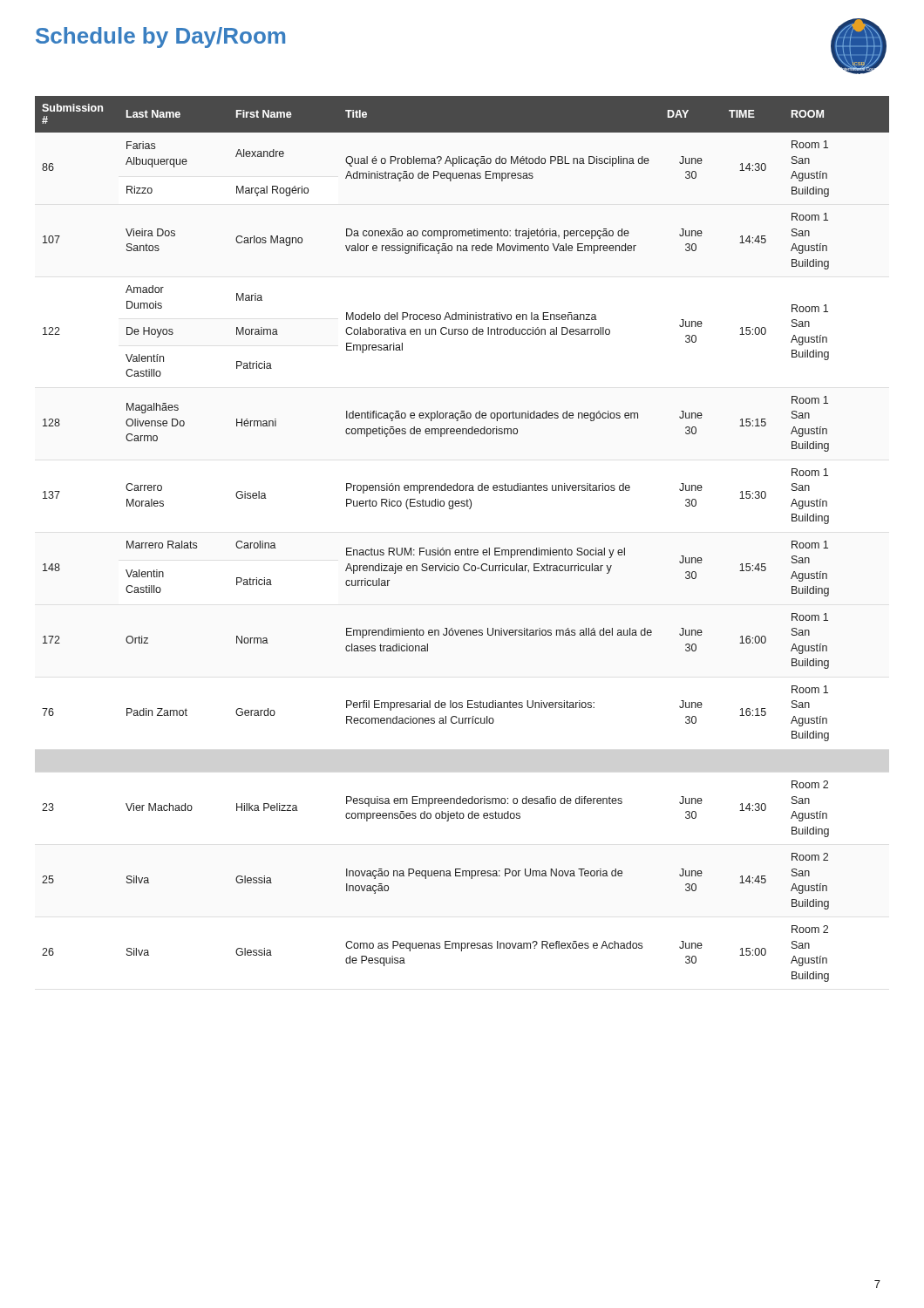
Task: Locate the logo
Action: tap(850, 51)
